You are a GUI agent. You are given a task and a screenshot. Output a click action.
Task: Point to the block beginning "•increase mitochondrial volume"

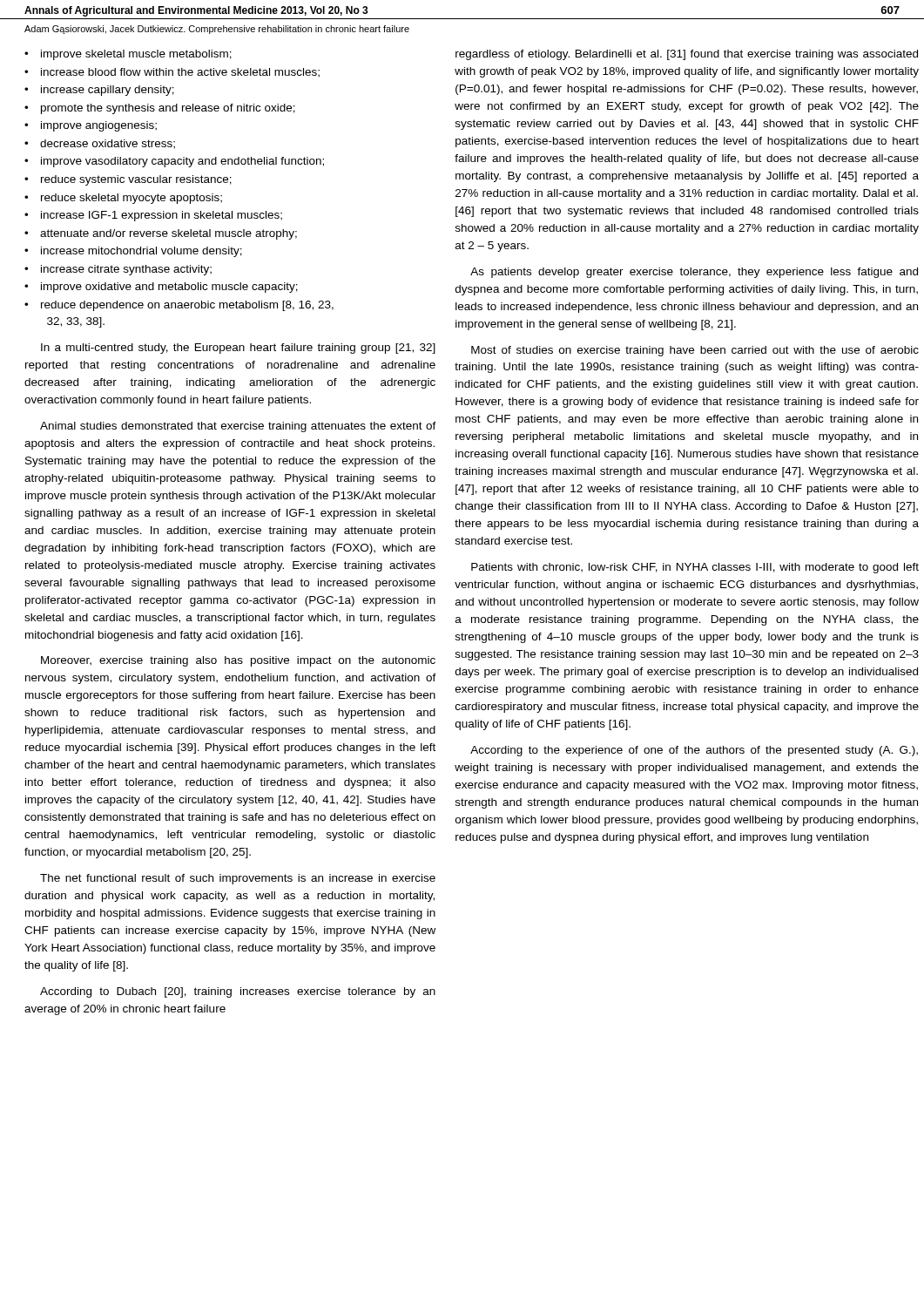coord(230,251)
